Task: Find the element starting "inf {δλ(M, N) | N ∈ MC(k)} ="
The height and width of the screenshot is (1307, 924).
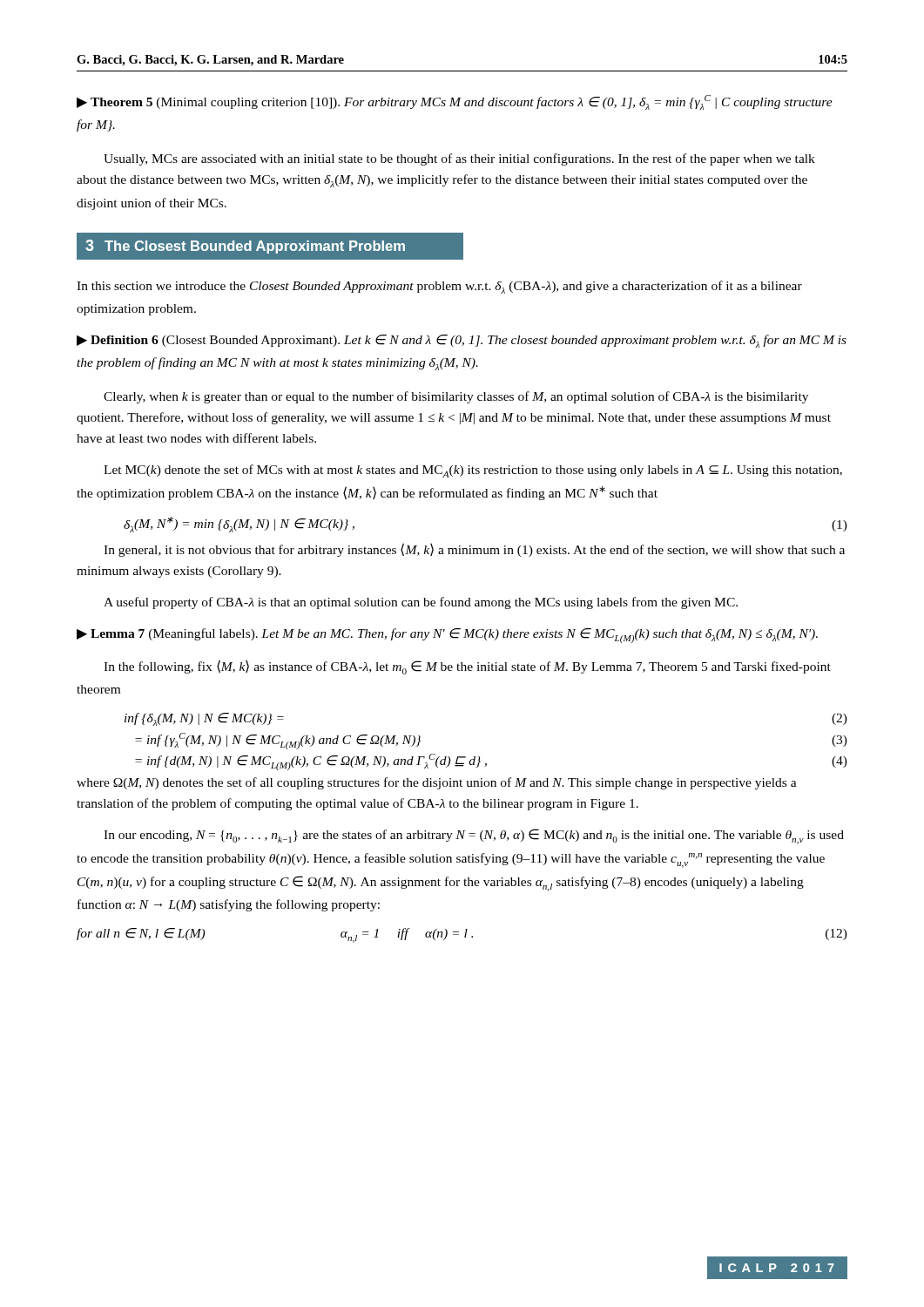Action: [x=209, y=718]
